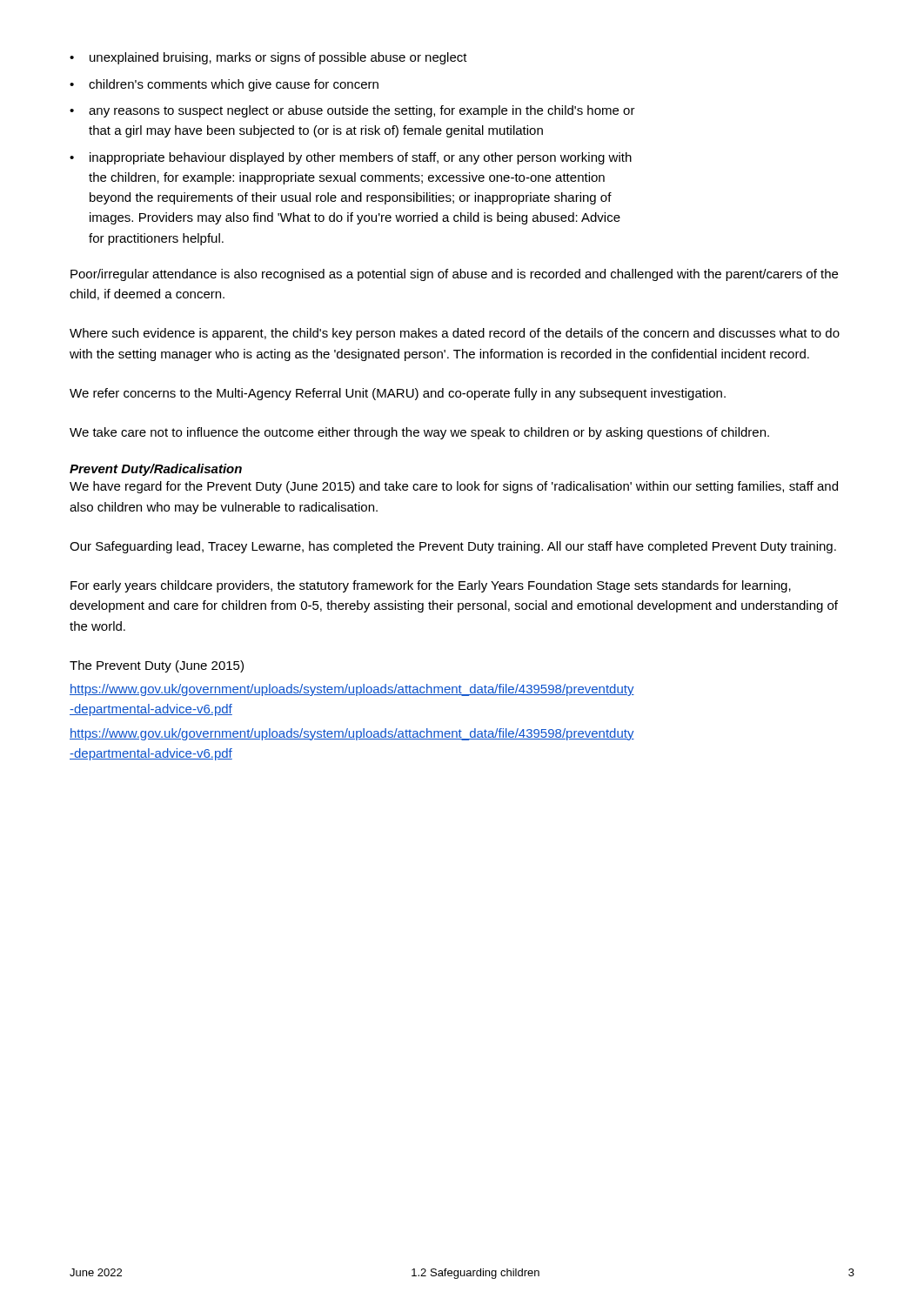Find the passage starting "We take care not"
Viewport: 924px width, 1305px height.
(420, 432)
